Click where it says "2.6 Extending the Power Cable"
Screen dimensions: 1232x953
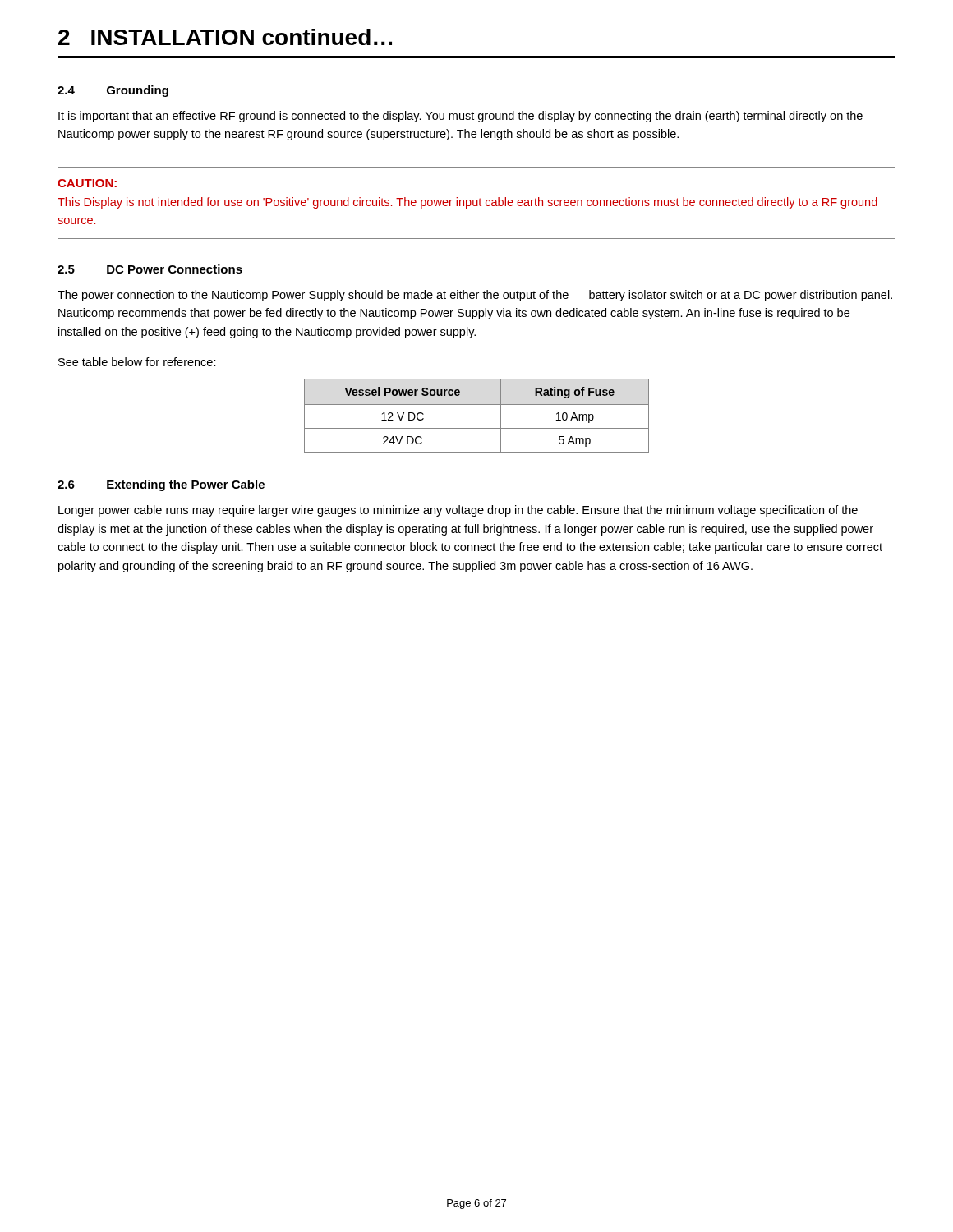point(161,484)
